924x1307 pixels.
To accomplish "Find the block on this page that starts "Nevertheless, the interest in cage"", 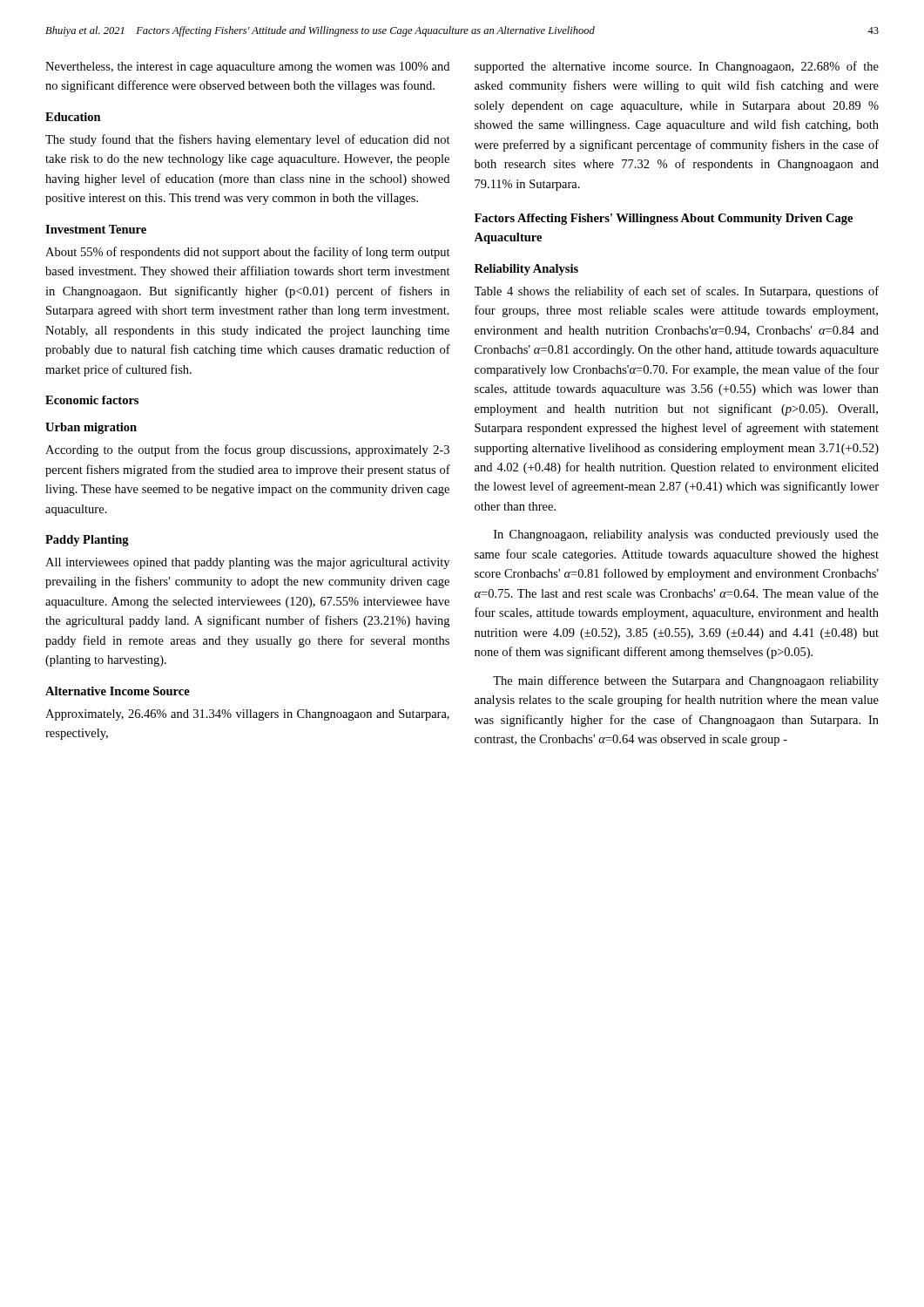I will coord(248,76).
